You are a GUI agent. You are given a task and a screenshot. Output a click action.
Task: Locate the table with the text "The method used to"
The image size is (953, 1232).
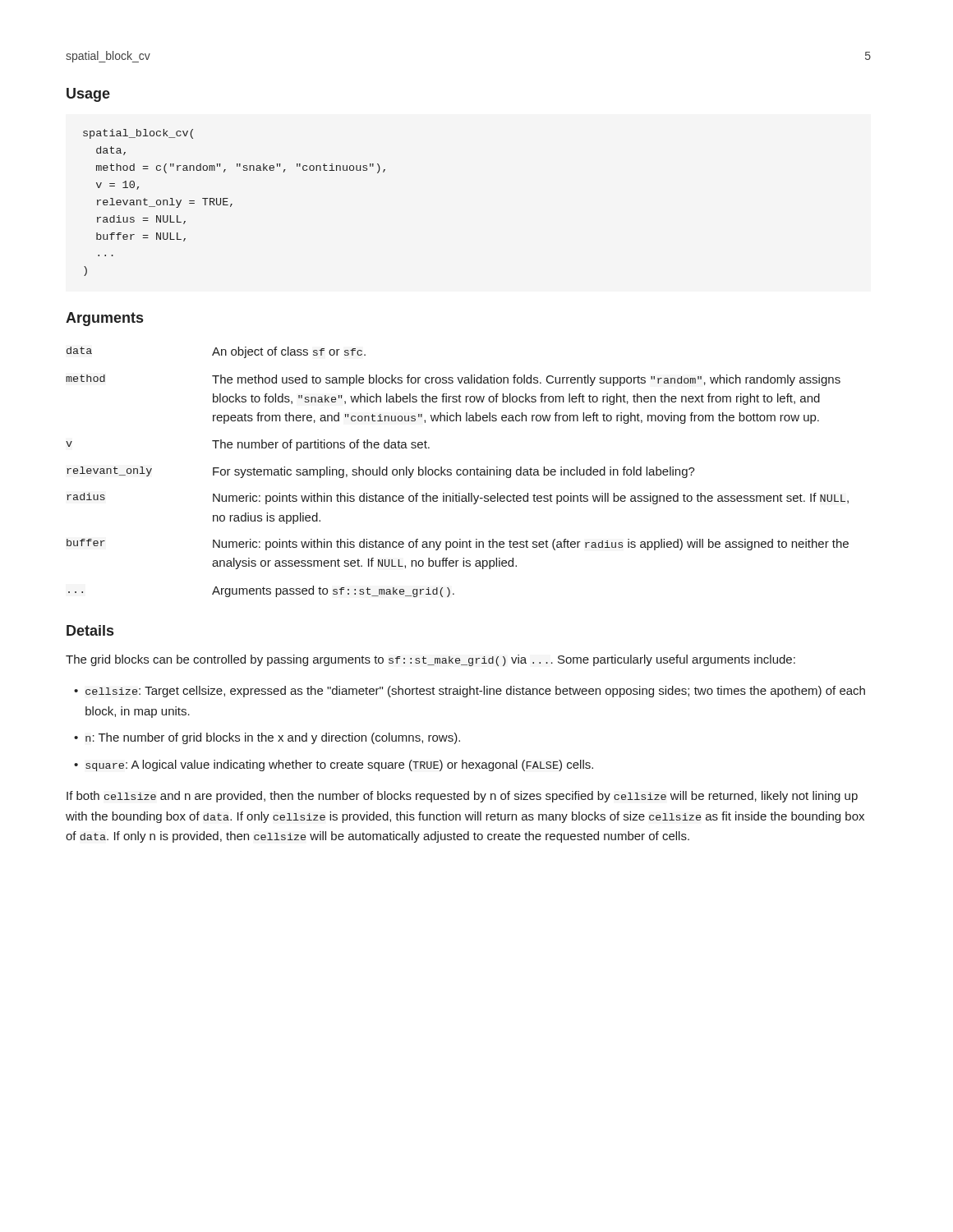(468, 471)
